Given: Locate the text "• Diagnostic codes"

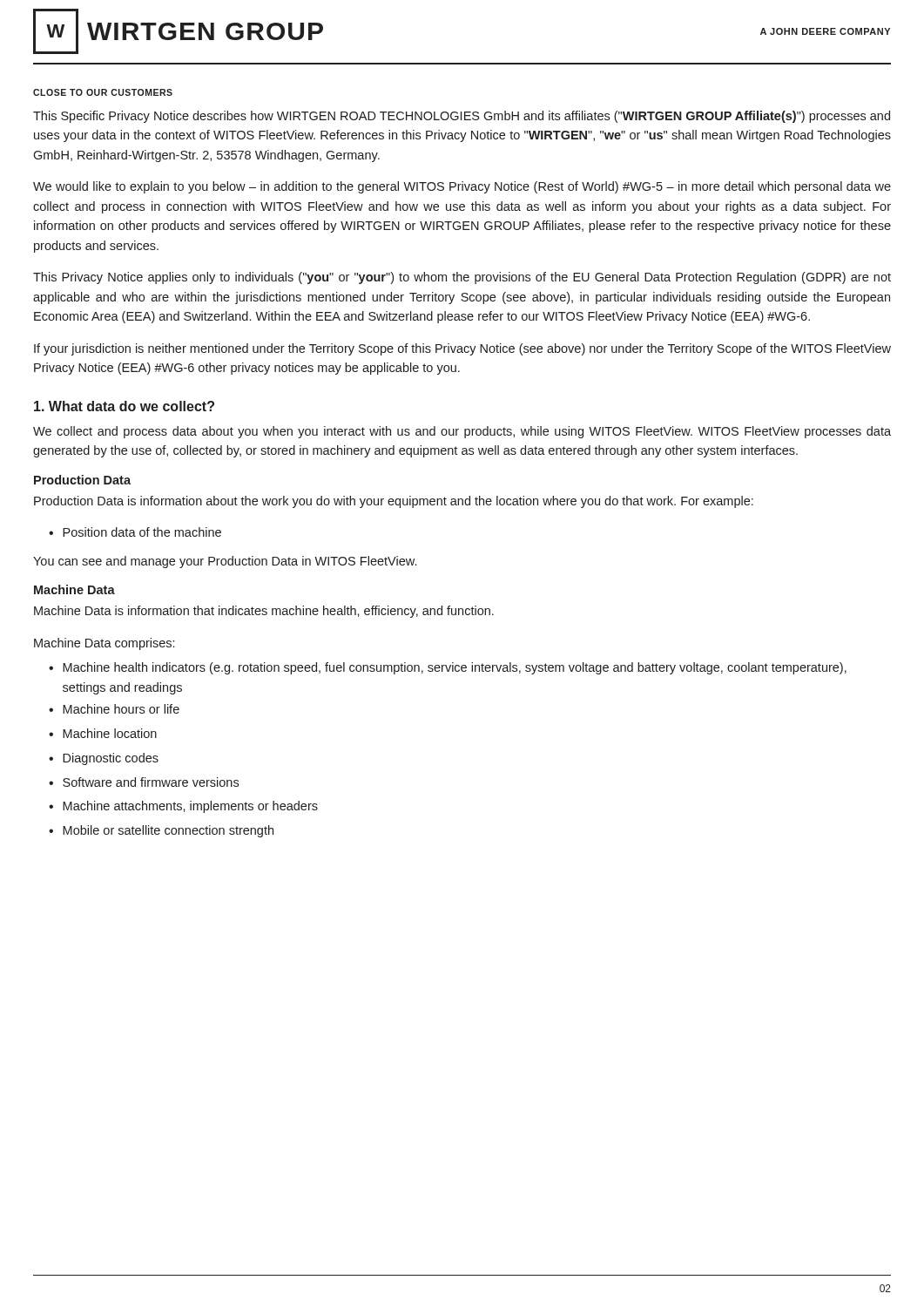Looking at the screenshot, I should tap(104, 759).
